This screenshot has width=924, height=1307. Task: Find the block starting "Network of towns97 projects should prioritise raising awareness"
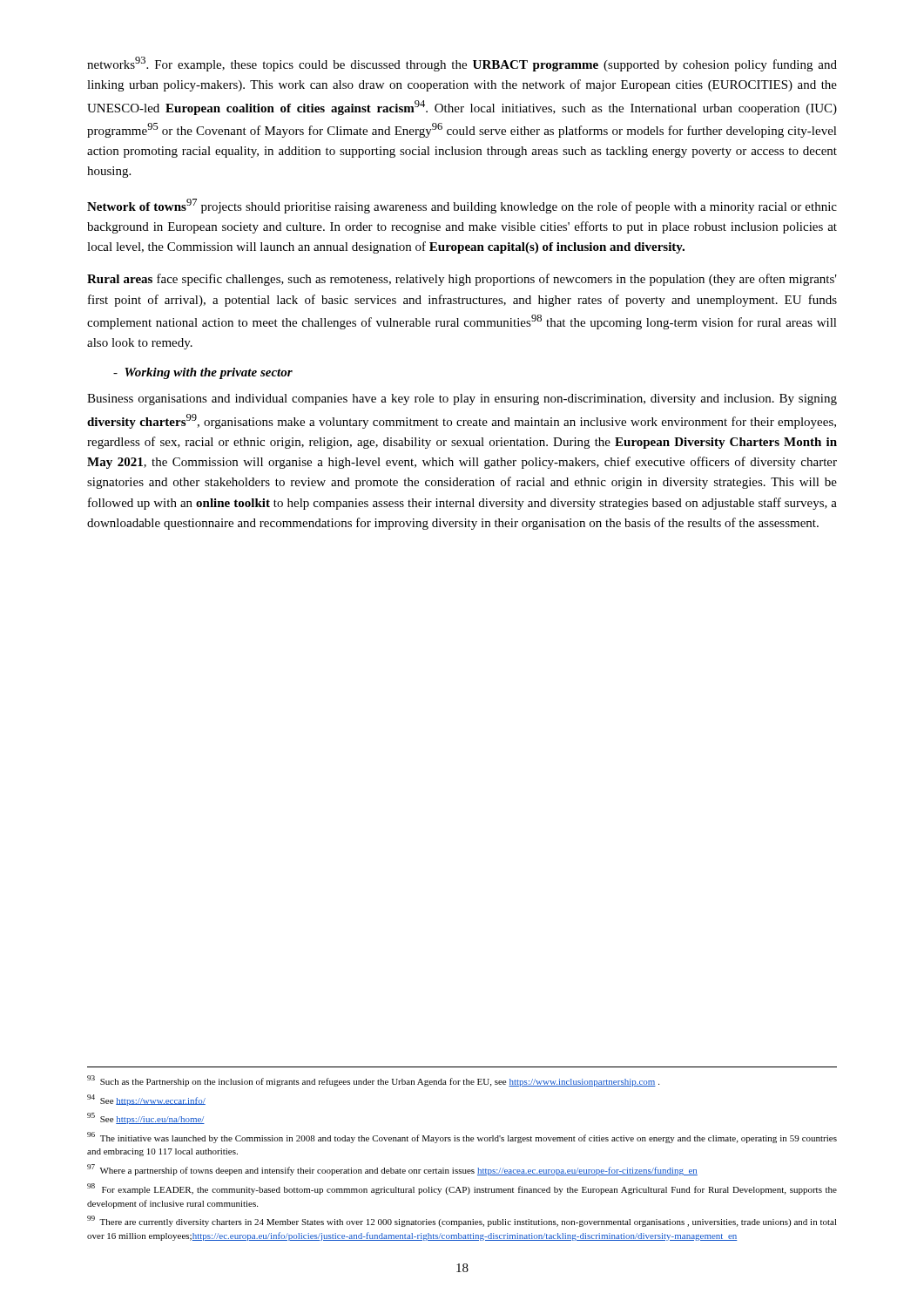462,225
